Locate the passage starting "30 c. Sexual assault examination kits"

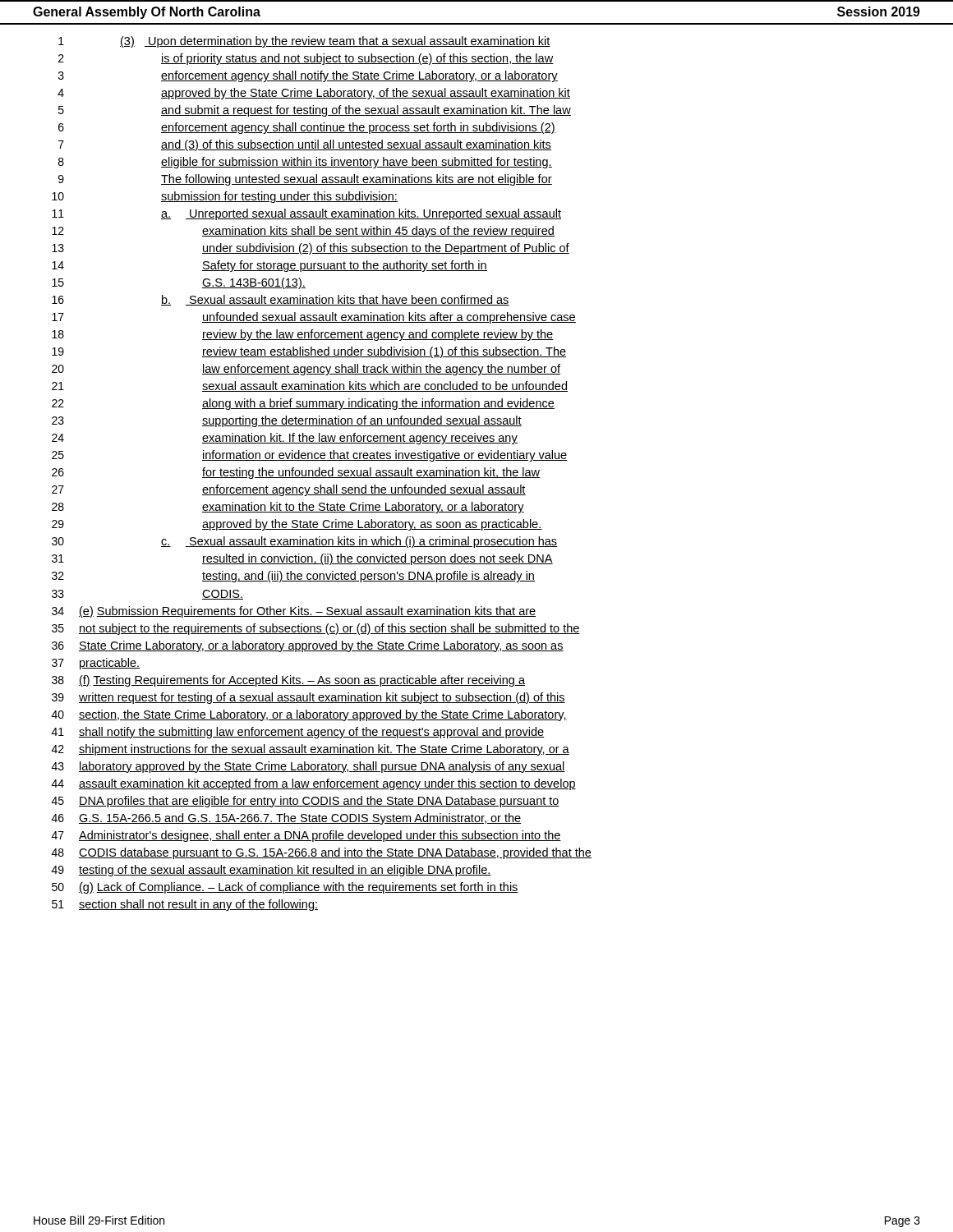point(476,568)
